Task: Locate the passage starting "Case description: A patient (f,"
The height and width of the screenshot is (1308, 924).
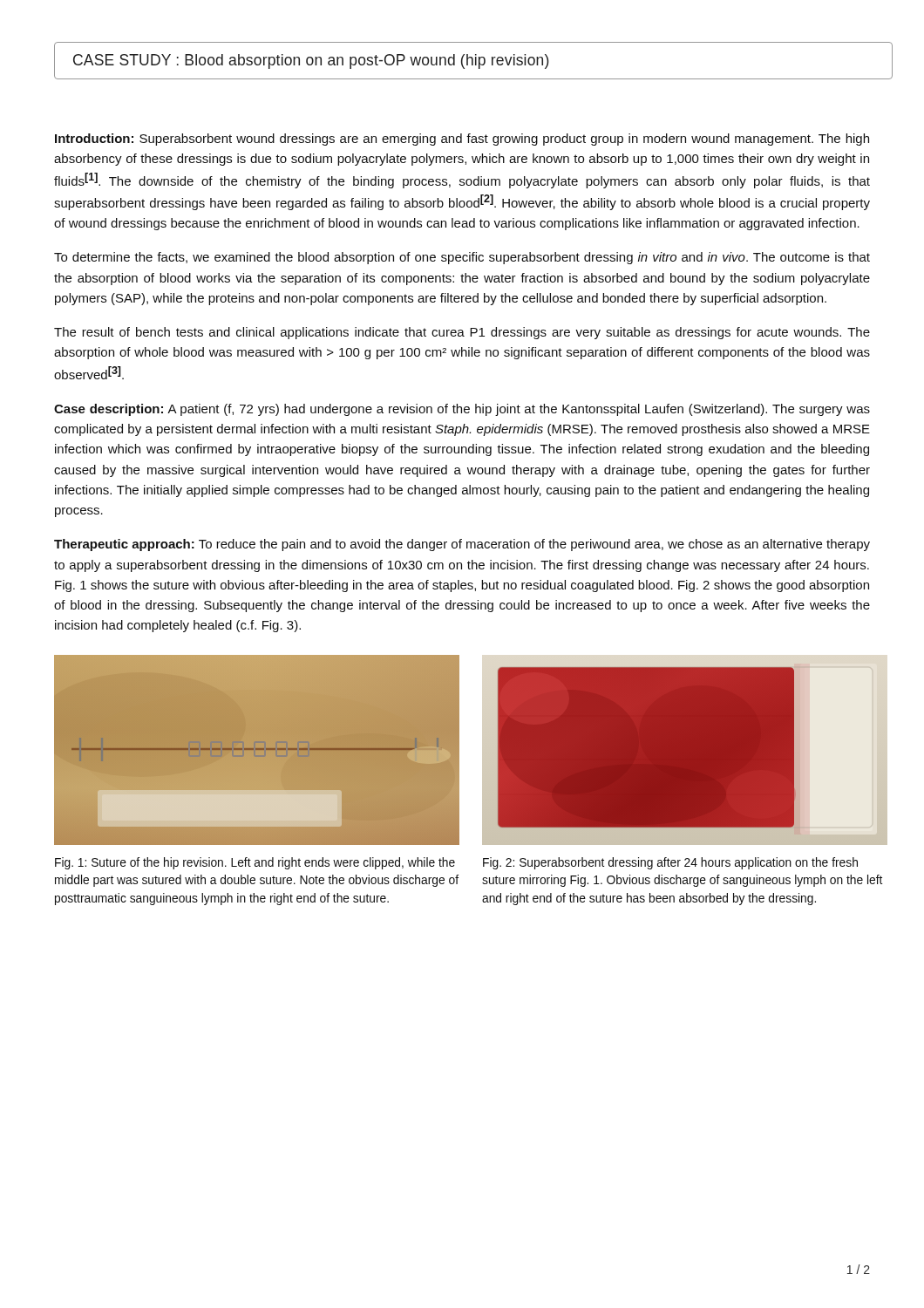Action: (x=462, y=459)
